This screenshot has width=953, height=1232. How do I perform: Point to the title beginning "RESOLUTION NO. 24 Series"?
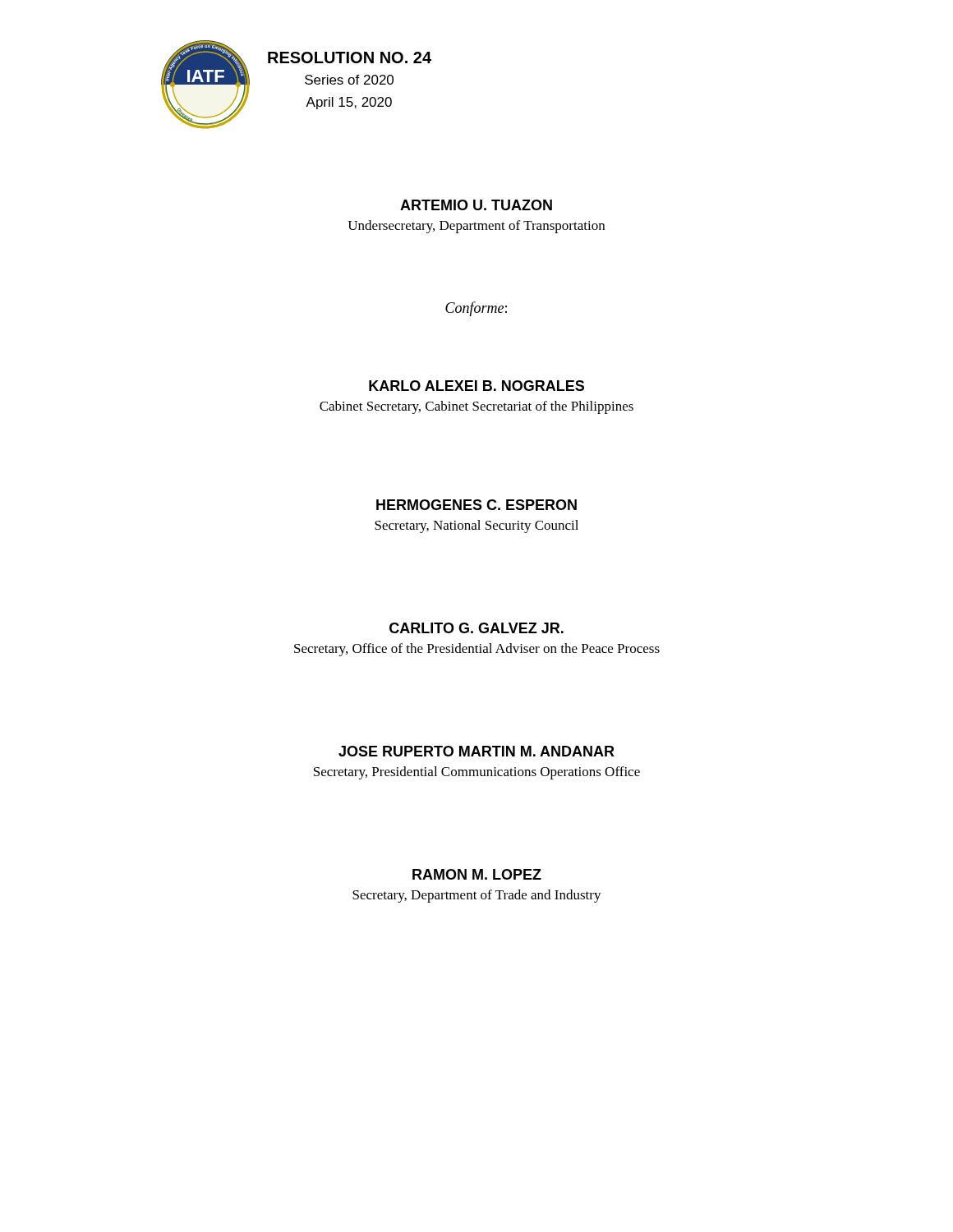(349, 80)
